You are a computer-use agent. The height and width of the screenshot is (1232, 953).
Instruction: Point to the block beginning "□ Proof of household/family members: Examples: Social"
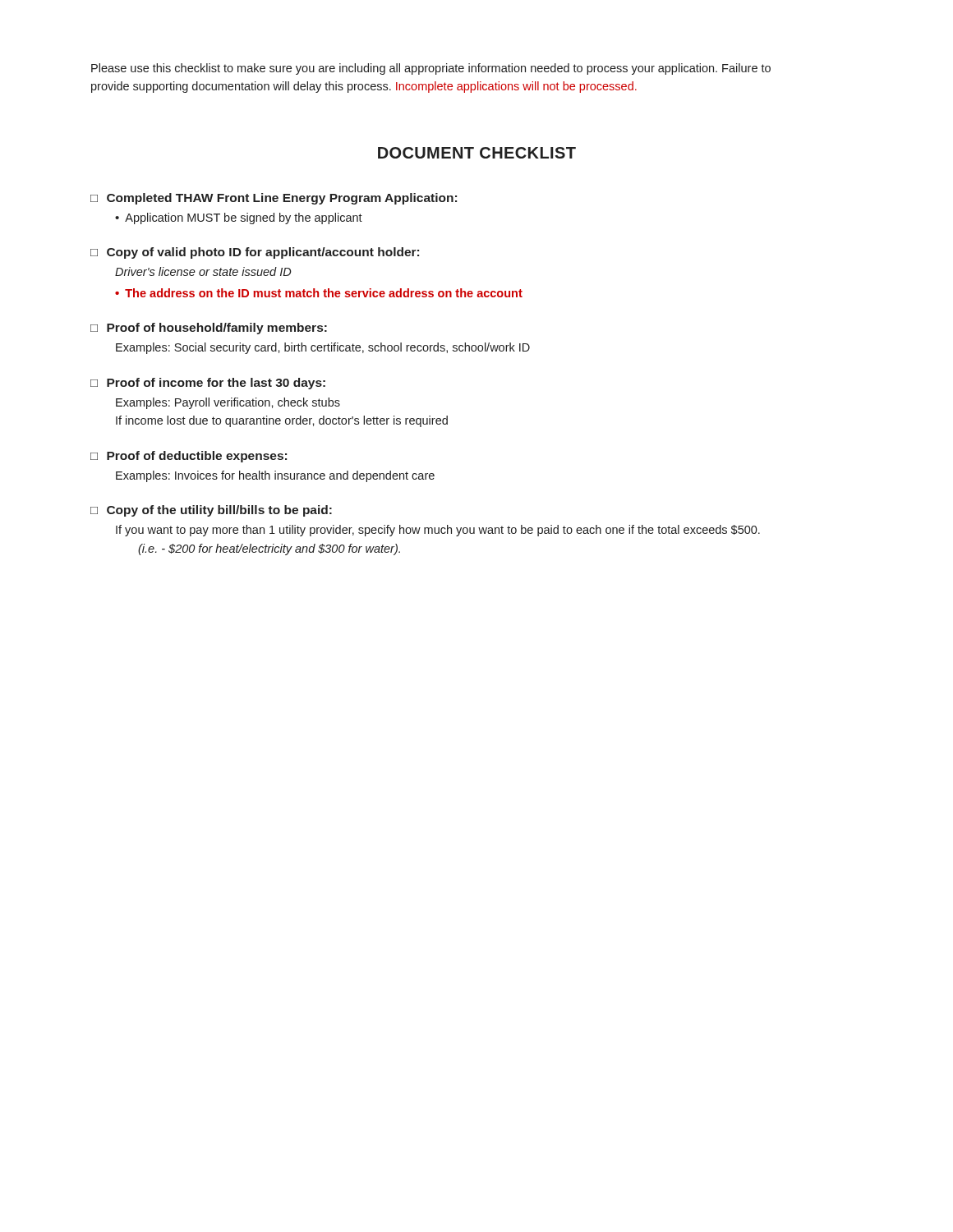476,339
